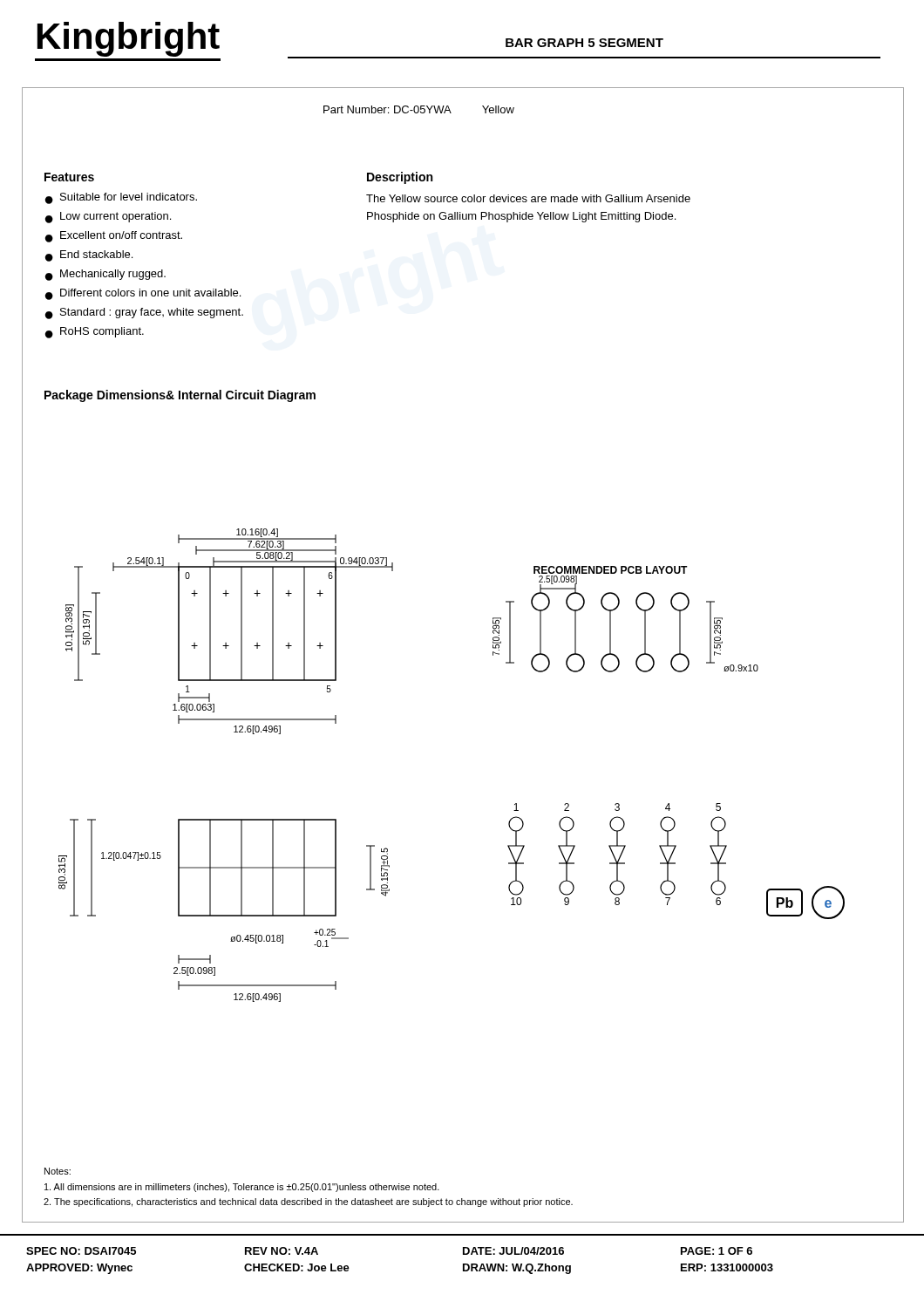Click on the title containing "BAR GRAPH 5 SEGMENT"
This screenshot has height=1308, width=924.
point(584,42)
